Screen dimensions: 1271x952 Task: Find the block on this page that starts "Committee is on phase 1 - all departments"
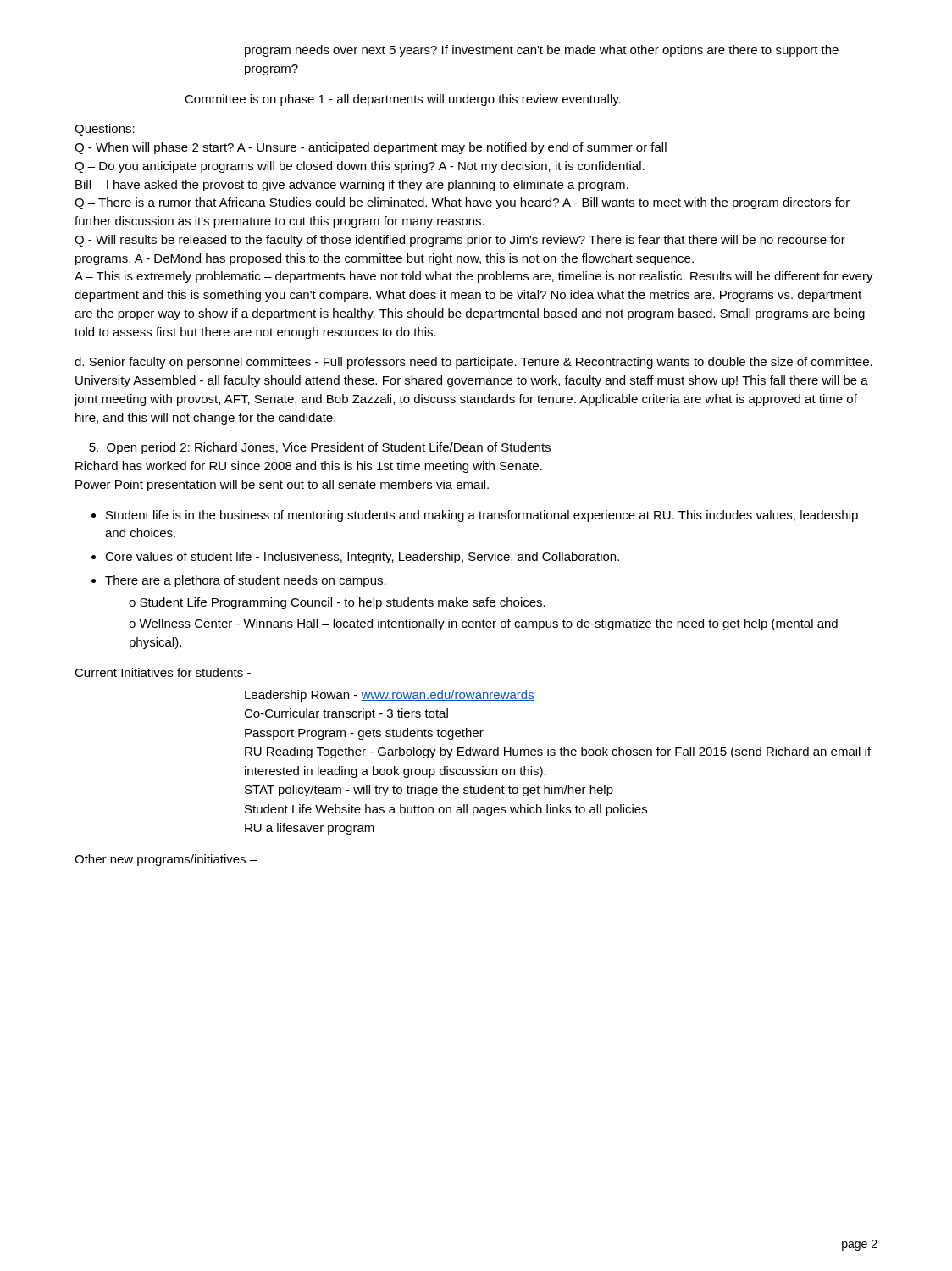coord(403,98)
